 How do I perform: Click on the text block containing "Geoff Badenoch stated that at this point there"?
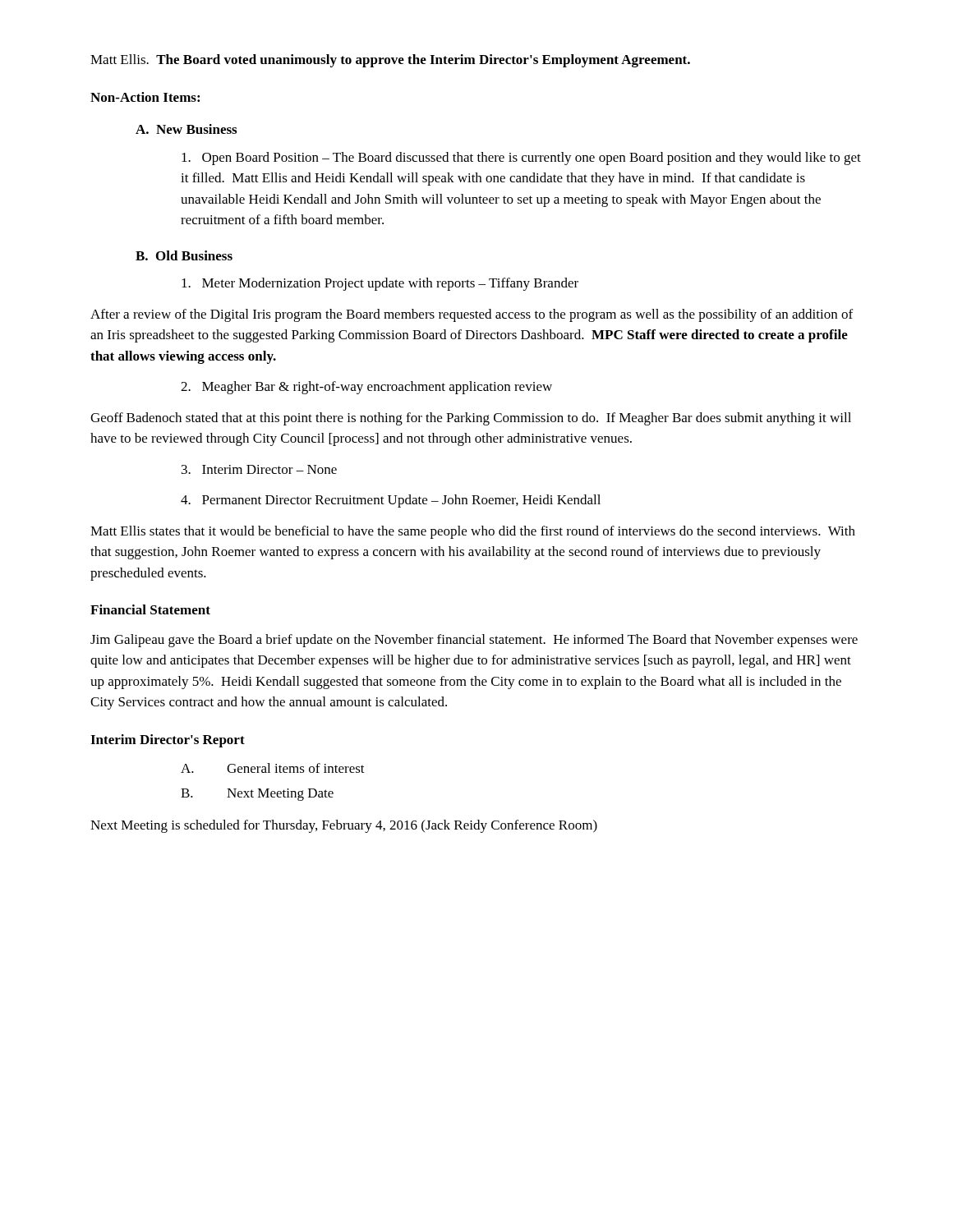coord(471,428)
